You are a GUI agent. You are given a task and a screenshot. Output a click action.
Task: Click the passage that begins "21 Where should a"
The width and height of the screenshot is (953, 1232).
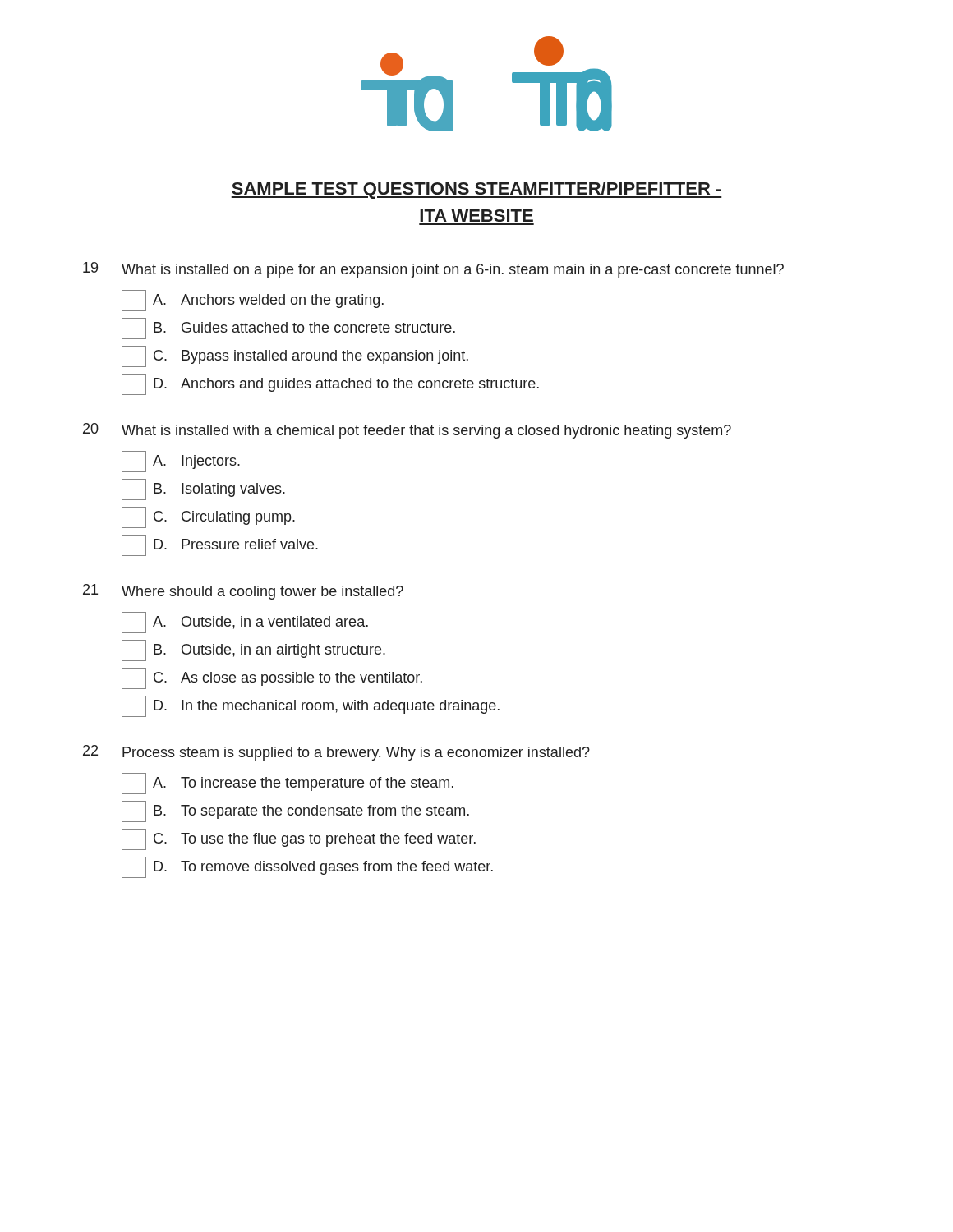tap(243, 592)
